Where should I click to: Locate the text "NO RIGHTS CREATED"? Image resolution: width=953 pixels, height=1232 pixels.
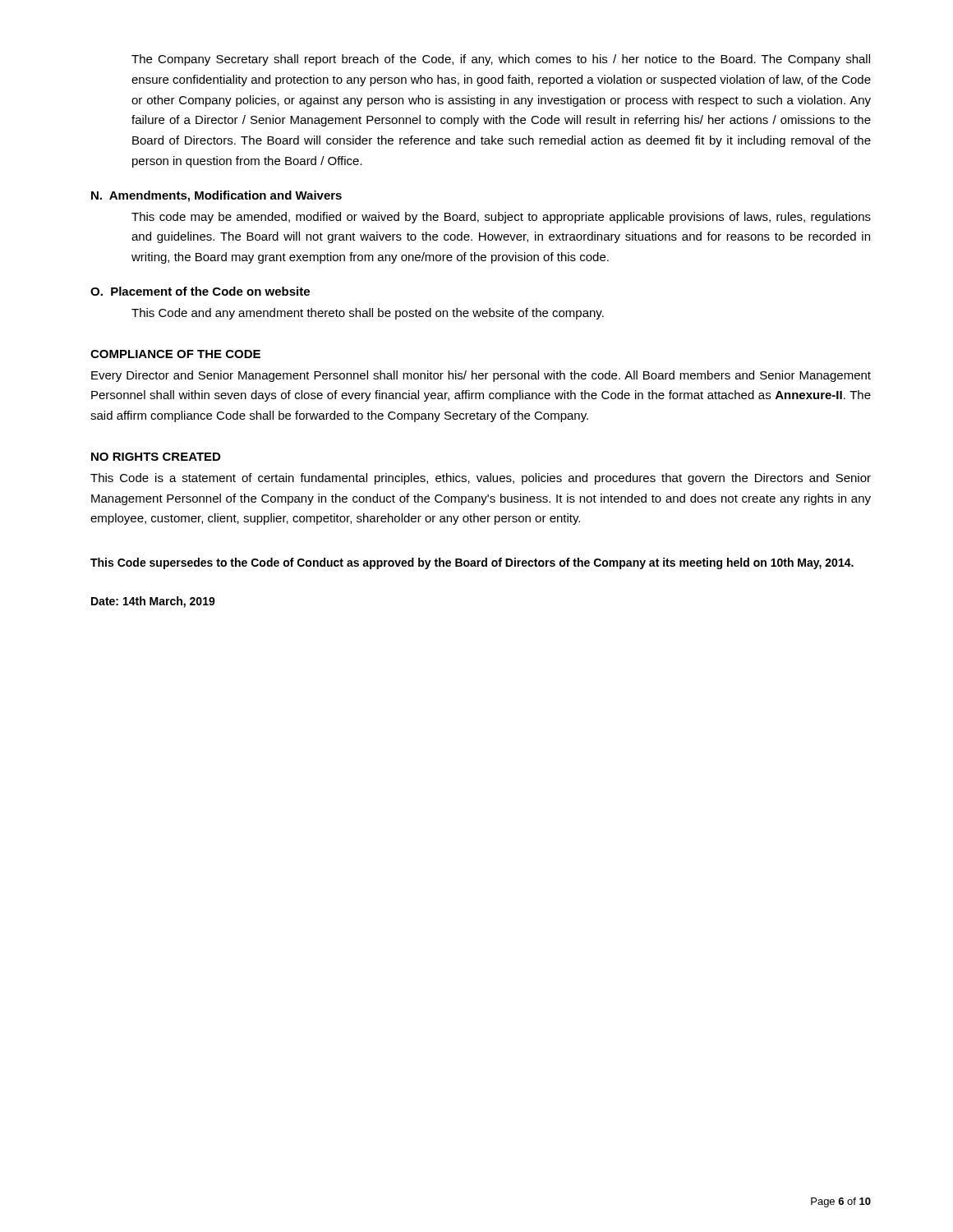(156, 456)
